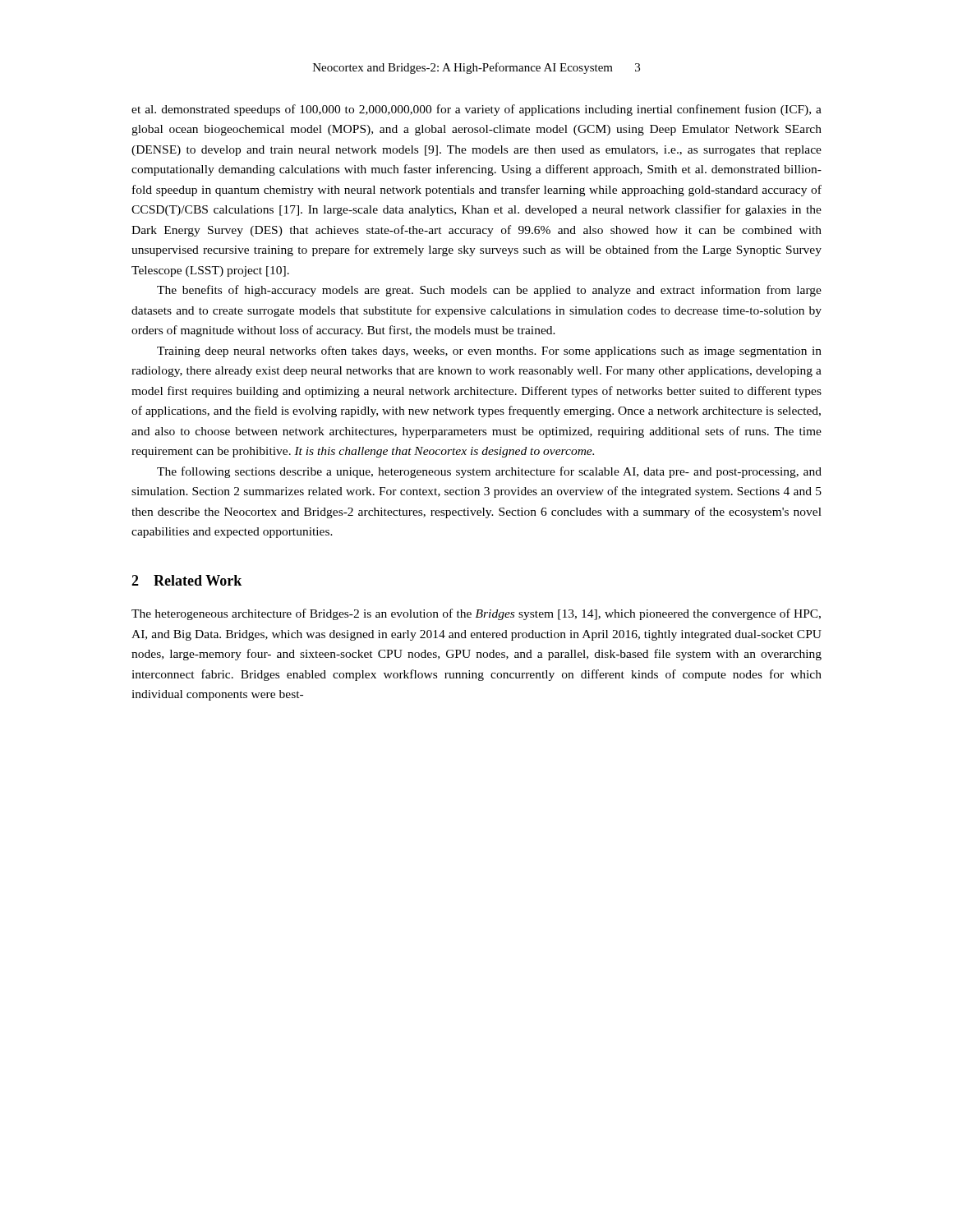This screenshot has height=1232, width=953.
Task: Select the element starting "et al. demonstrated speedups of 100,000 to"
Action: coord(476,321)
